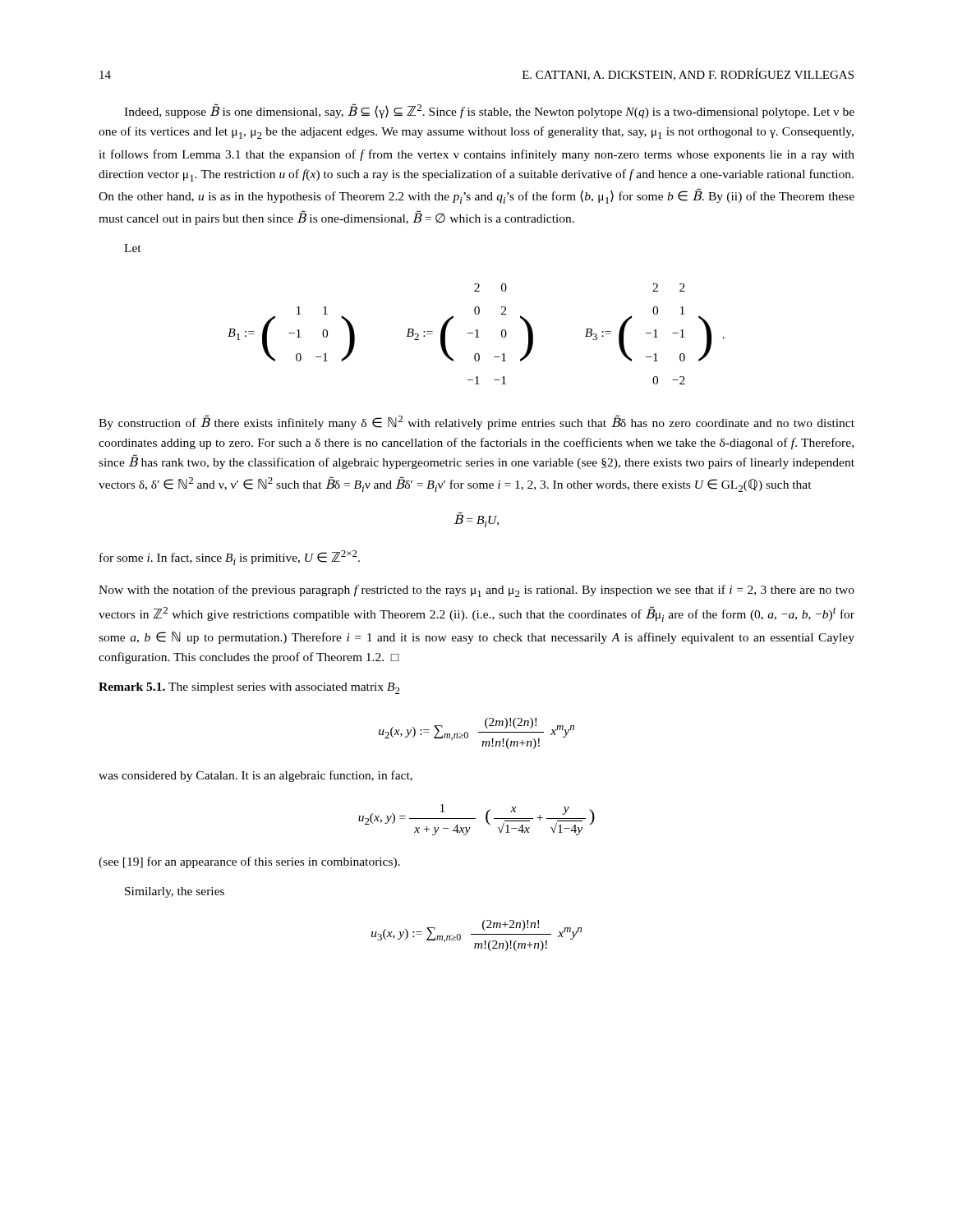The height and width of the screenshot is (1232, 953).
Task: Locate the text block containing "(see [19] for an appearance of"
Action: point(250,861)
